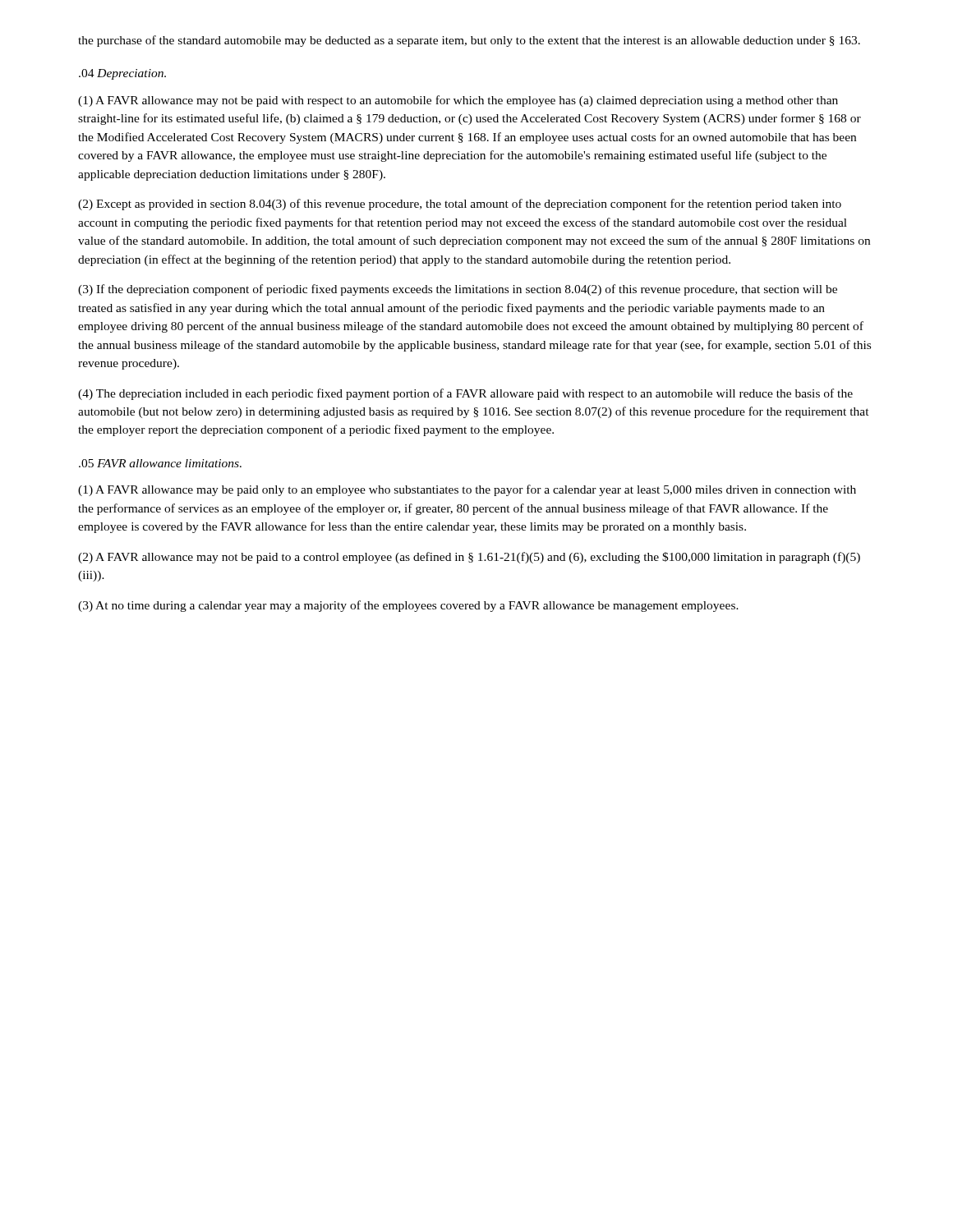Where is the passage that starts "the purchase of the standard automobile may"?
This screenshot has height=1232, width=953.
(x=469, y=40)
